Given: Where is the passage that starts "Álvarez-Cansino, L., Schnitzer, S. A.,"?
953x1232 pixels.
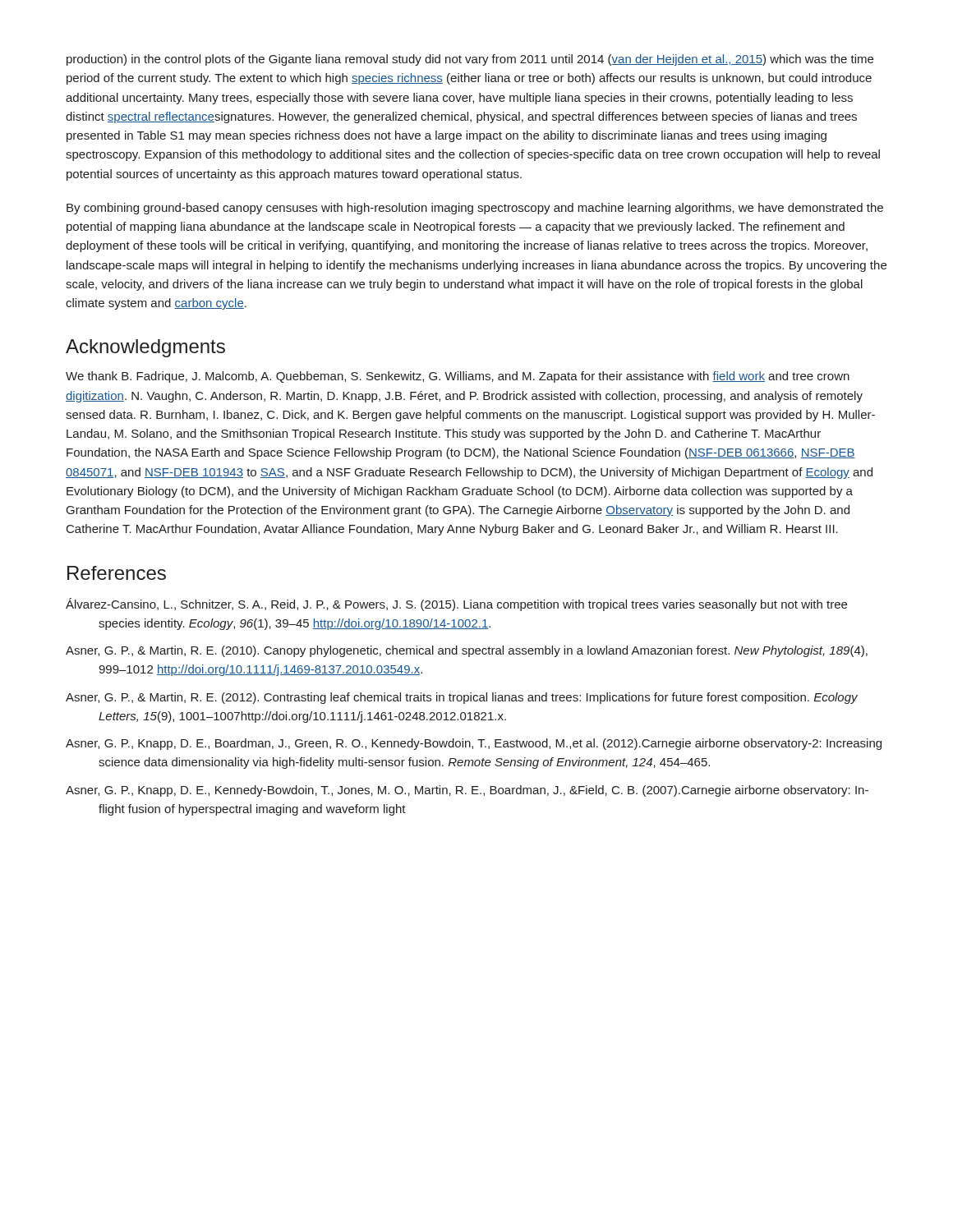Looking at the screenshot, I should coord(476,613).
